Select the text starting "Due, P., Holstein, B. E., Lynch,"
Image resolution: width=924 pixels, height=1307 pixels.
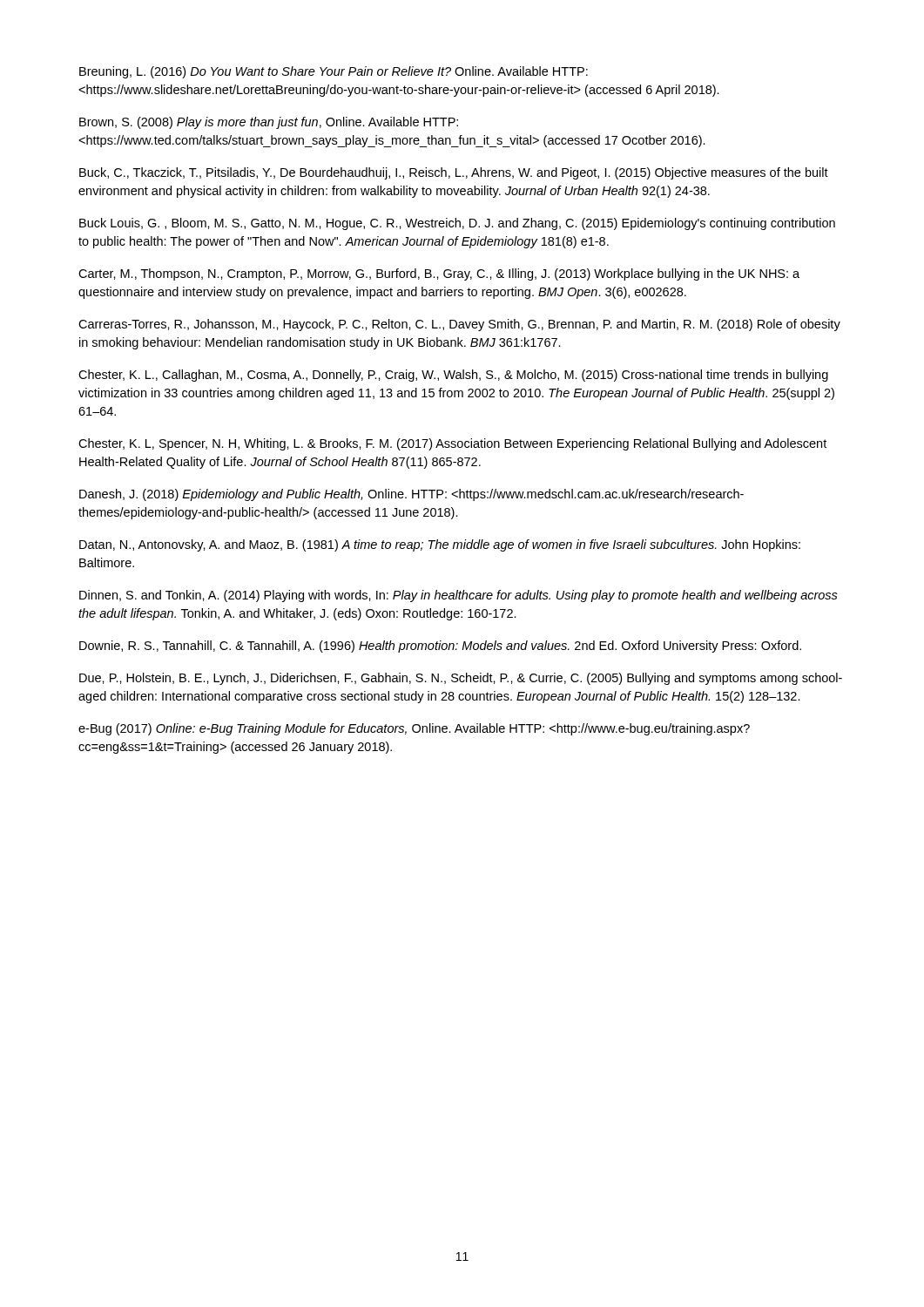click(460, 687)
